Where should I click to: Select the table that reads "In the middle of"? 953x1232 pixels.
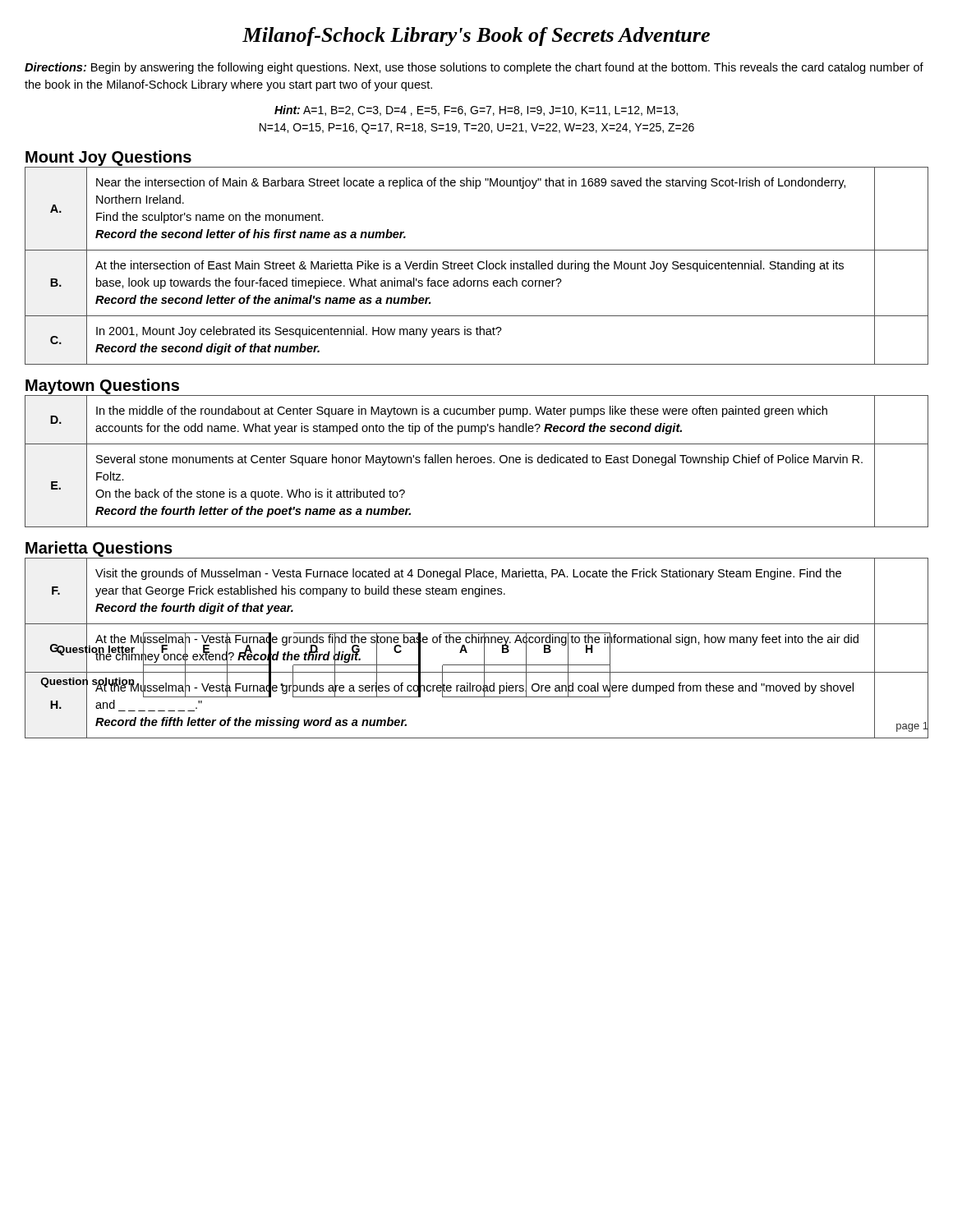[x=476, y=461]
